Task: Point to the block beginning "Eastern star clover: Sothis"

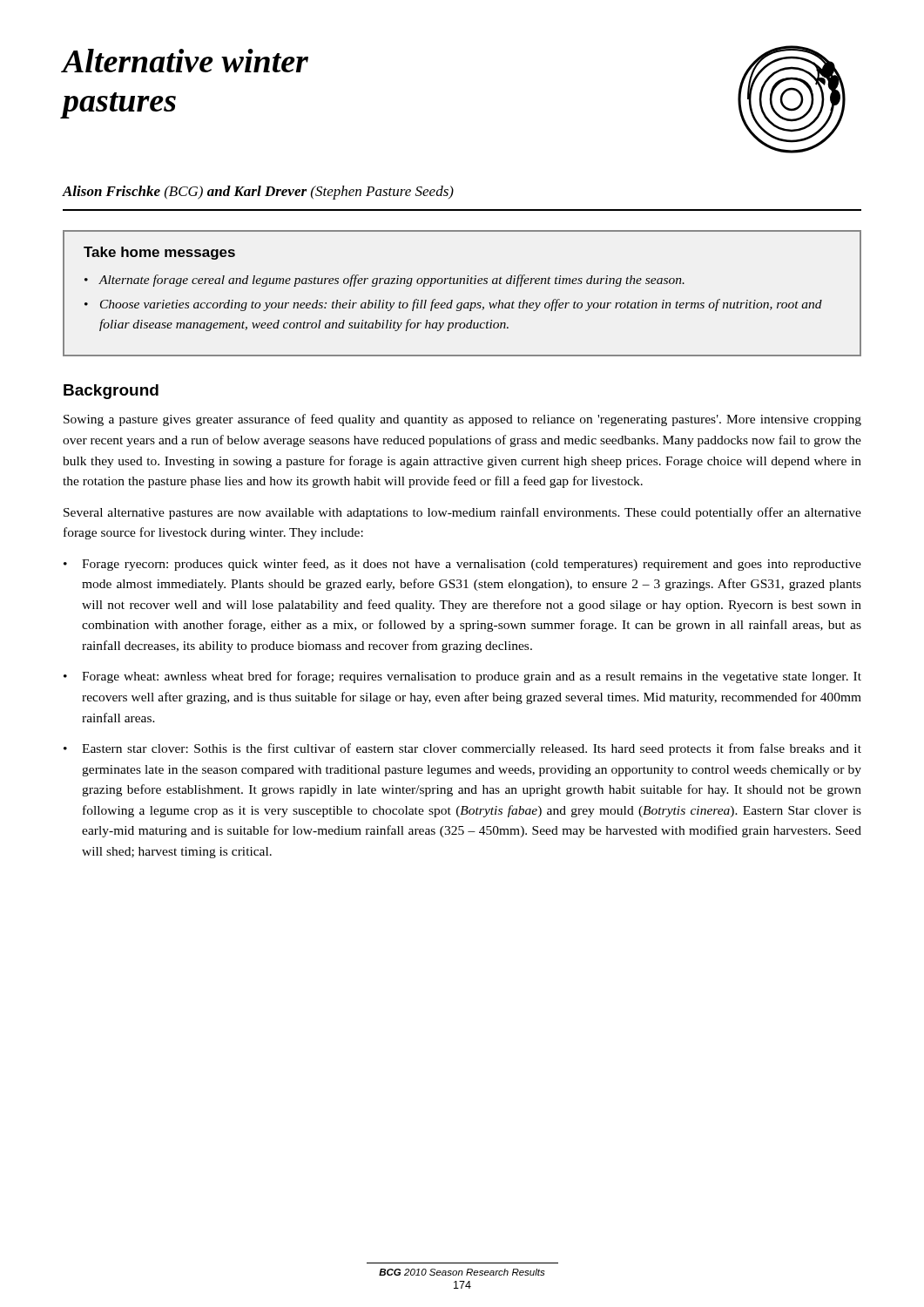Action: click(x=472, y=799)
